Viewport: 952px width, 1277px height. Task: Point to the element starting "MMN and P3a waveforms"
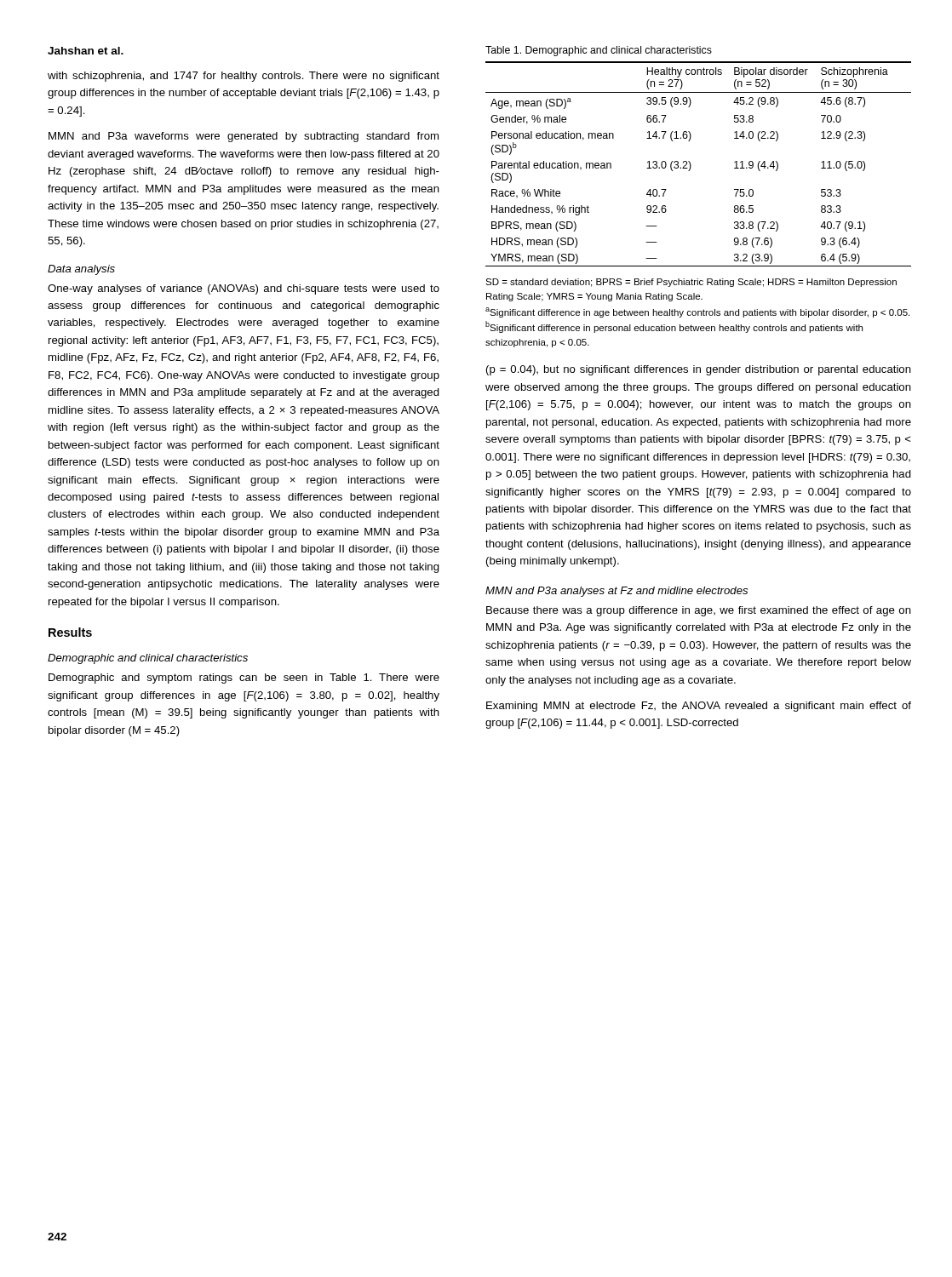(x=244, y=188)
